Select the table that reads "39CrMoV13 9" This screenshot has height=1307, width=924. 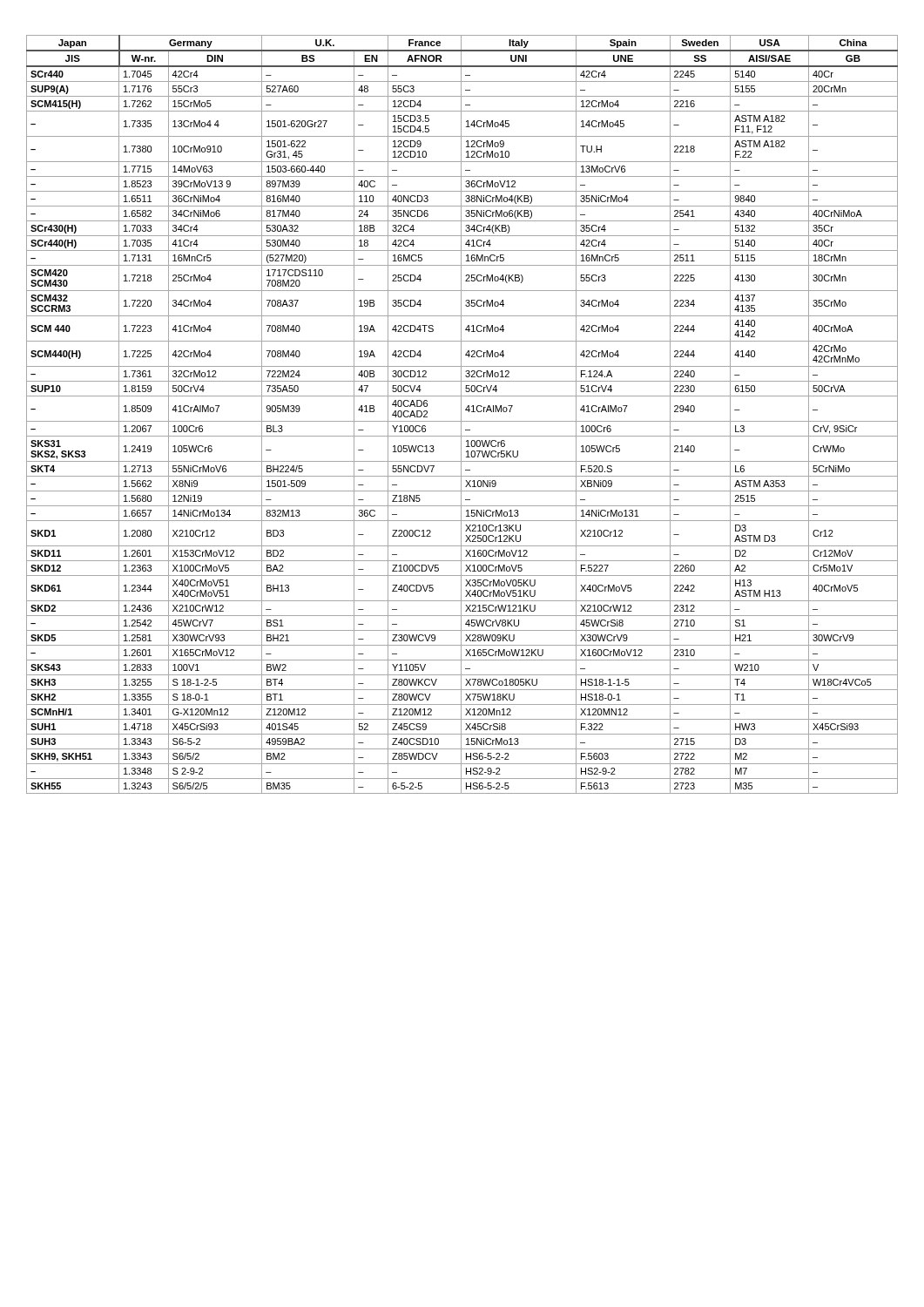click(x=462, y=414)
